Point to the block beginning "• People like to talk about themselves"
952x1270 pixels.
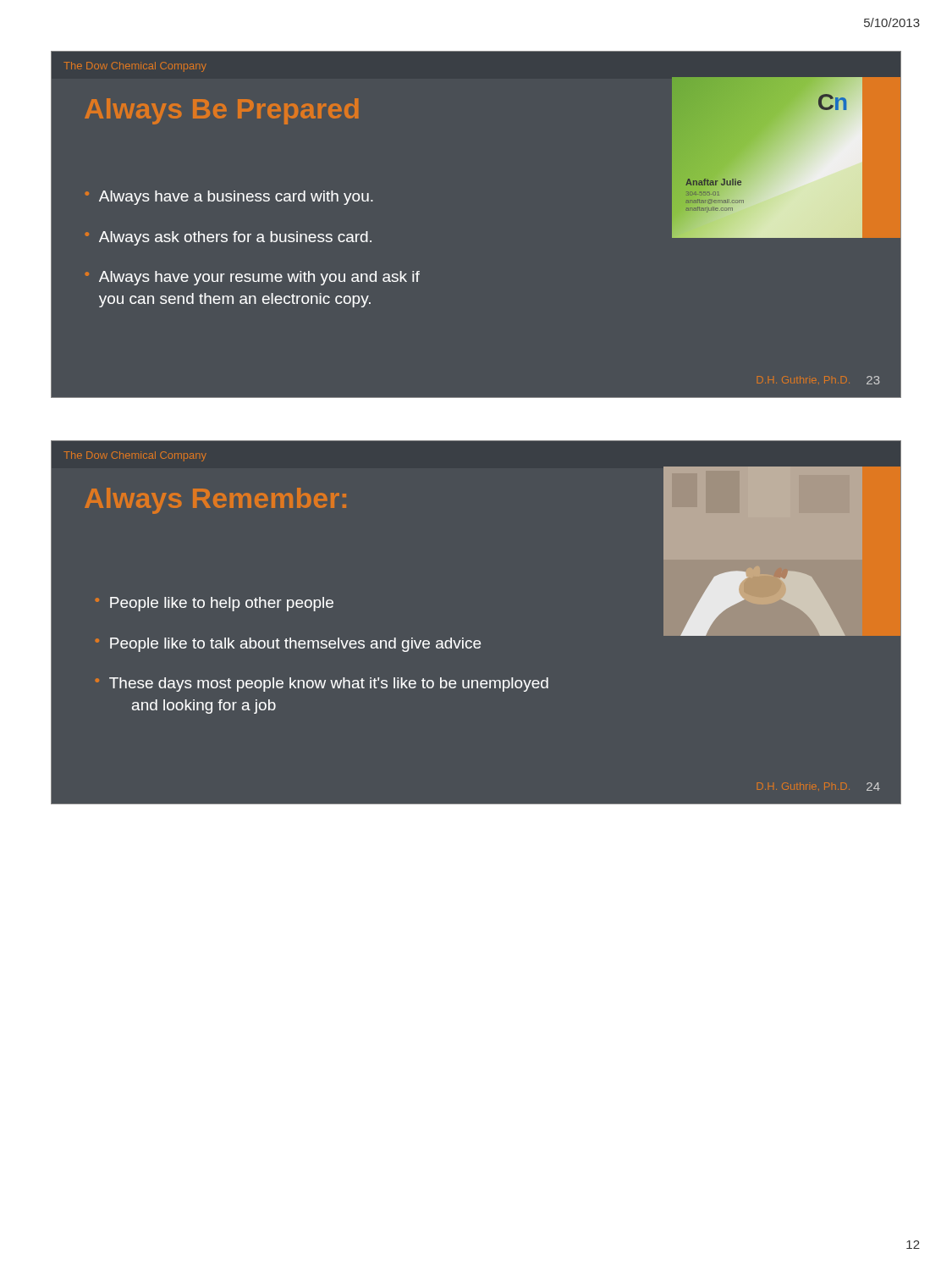coord(288,643)
